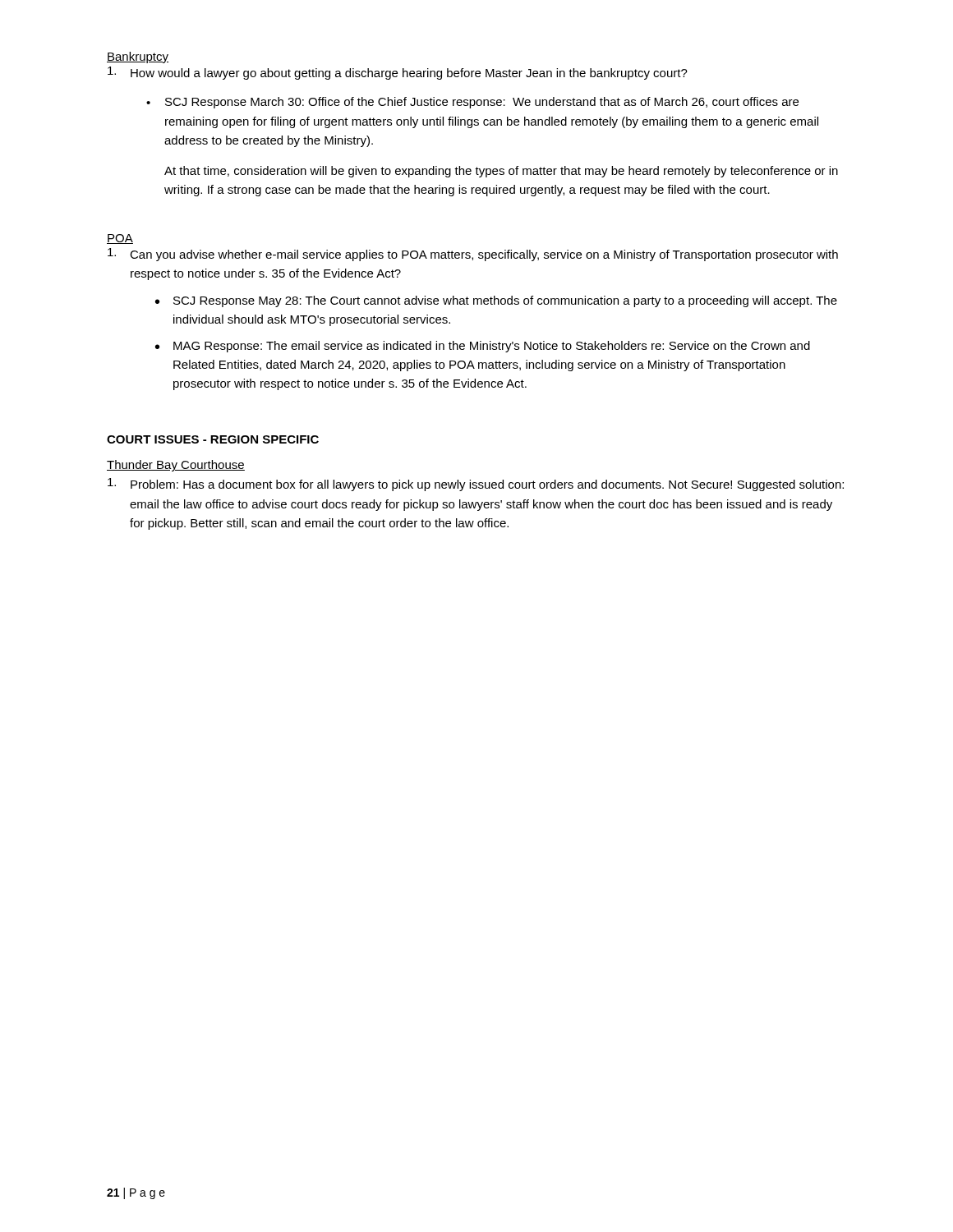Image resolution: width=953 pixels, height=1232 pixels.
Task: Point to the block starting "Thunder Bay Courthouse"
Action: coord(176,465)
